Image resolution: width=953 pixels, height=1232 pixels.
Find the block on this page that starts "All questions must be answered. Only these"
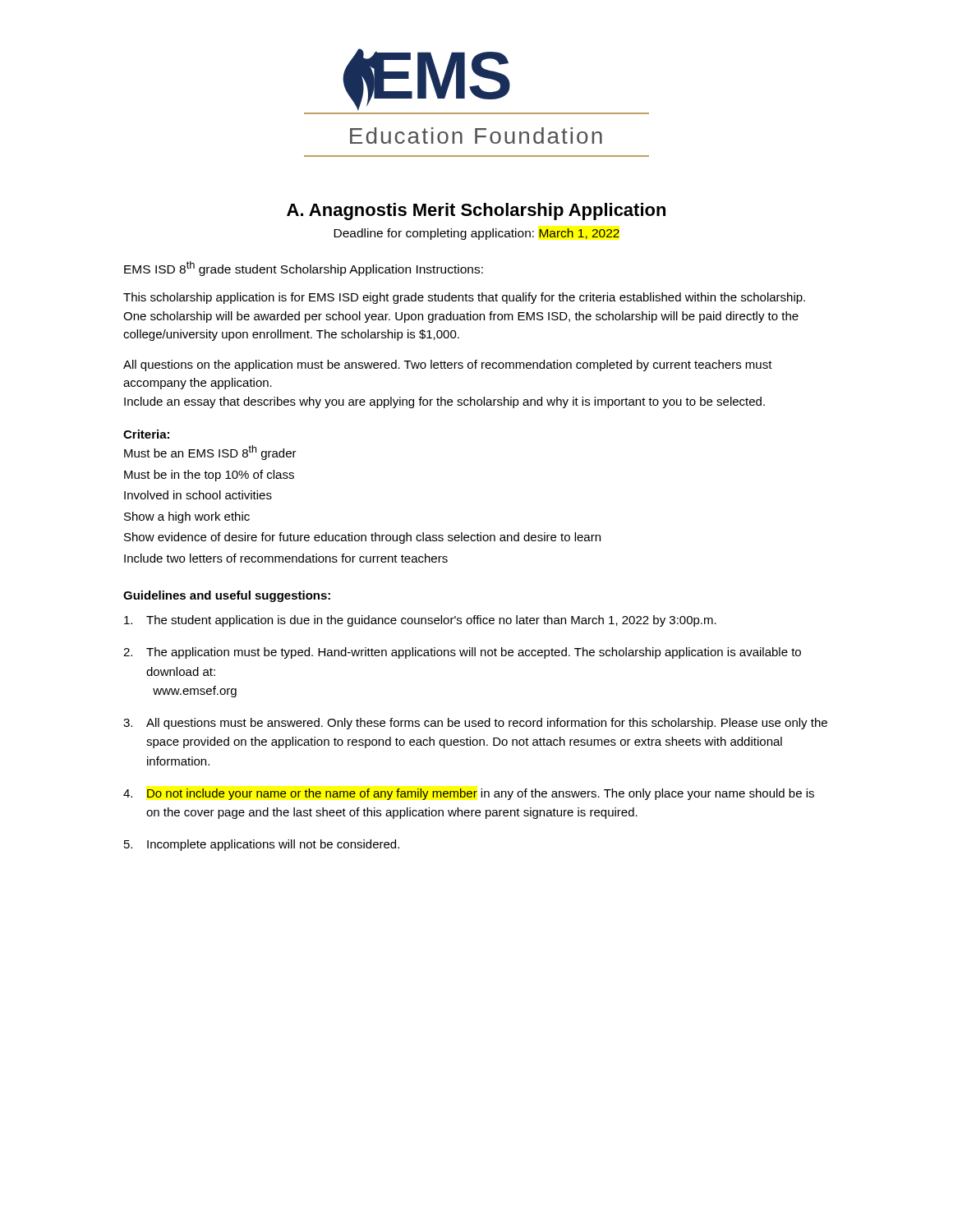coord(488,742)
